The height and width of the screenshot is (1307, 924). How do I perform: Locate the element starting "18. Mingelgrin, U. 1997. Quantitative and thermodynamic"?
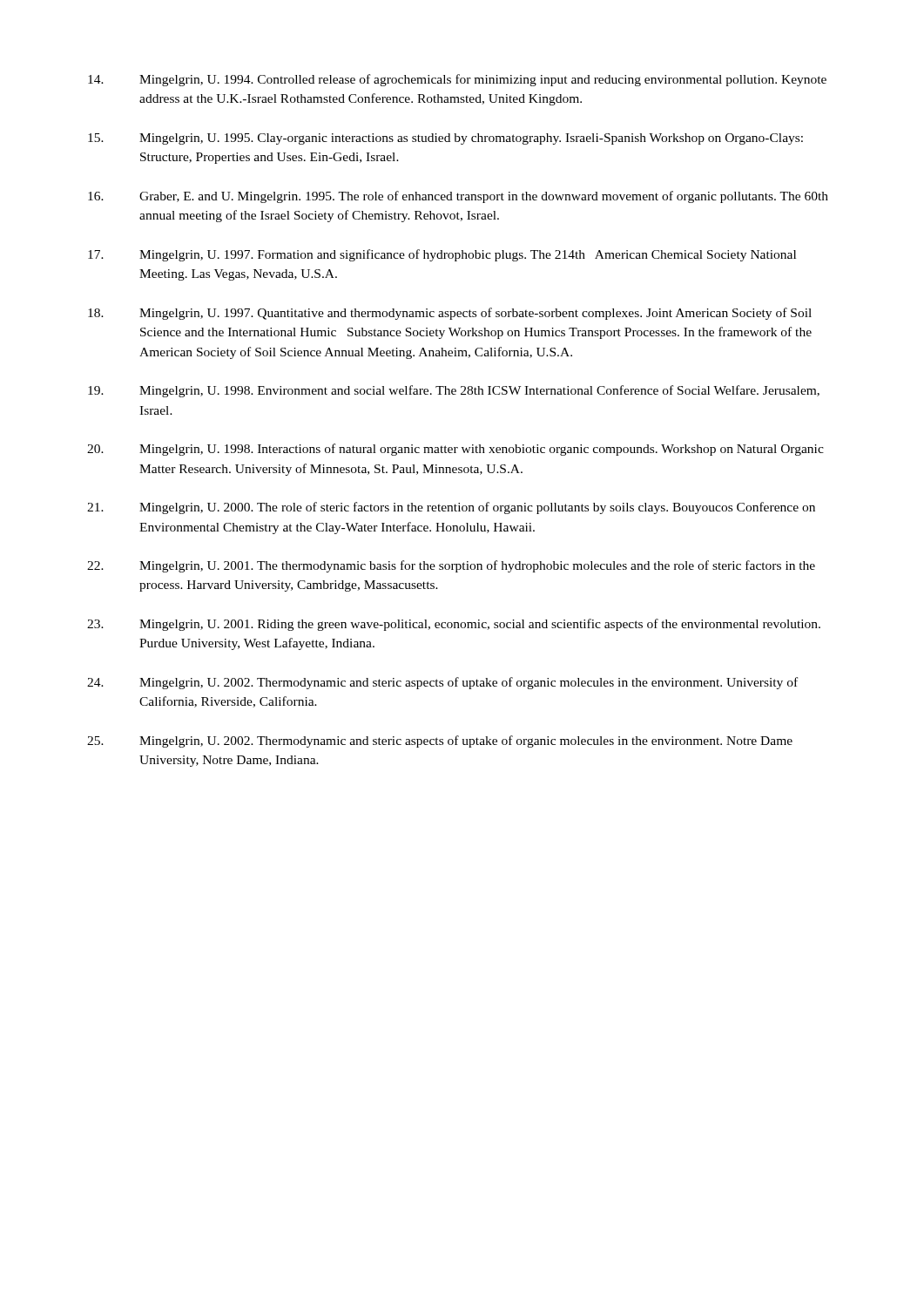click(466, 332)
